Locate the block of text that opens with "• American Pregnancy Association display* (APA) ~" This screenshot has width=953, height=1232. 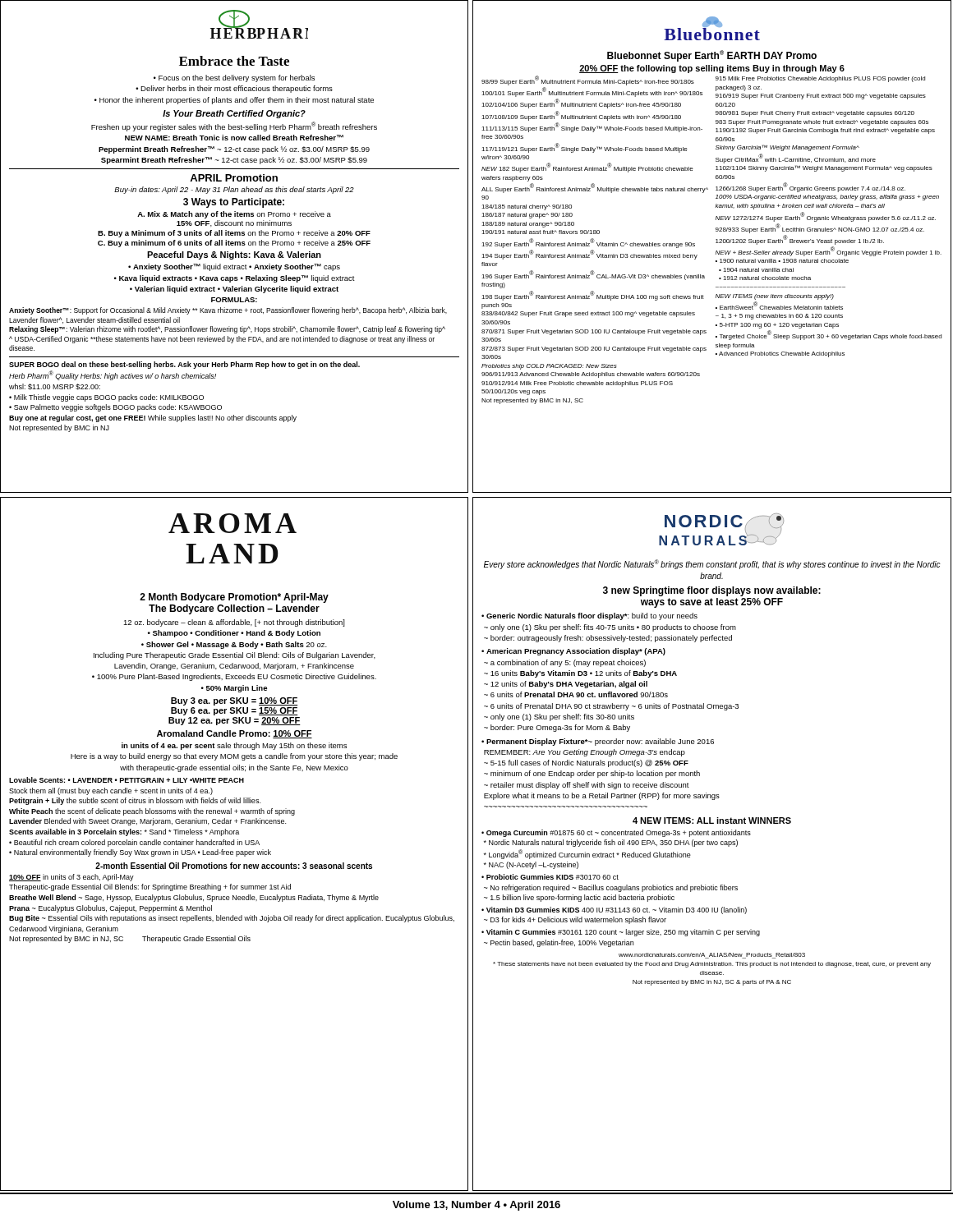[x=610, y=689]
